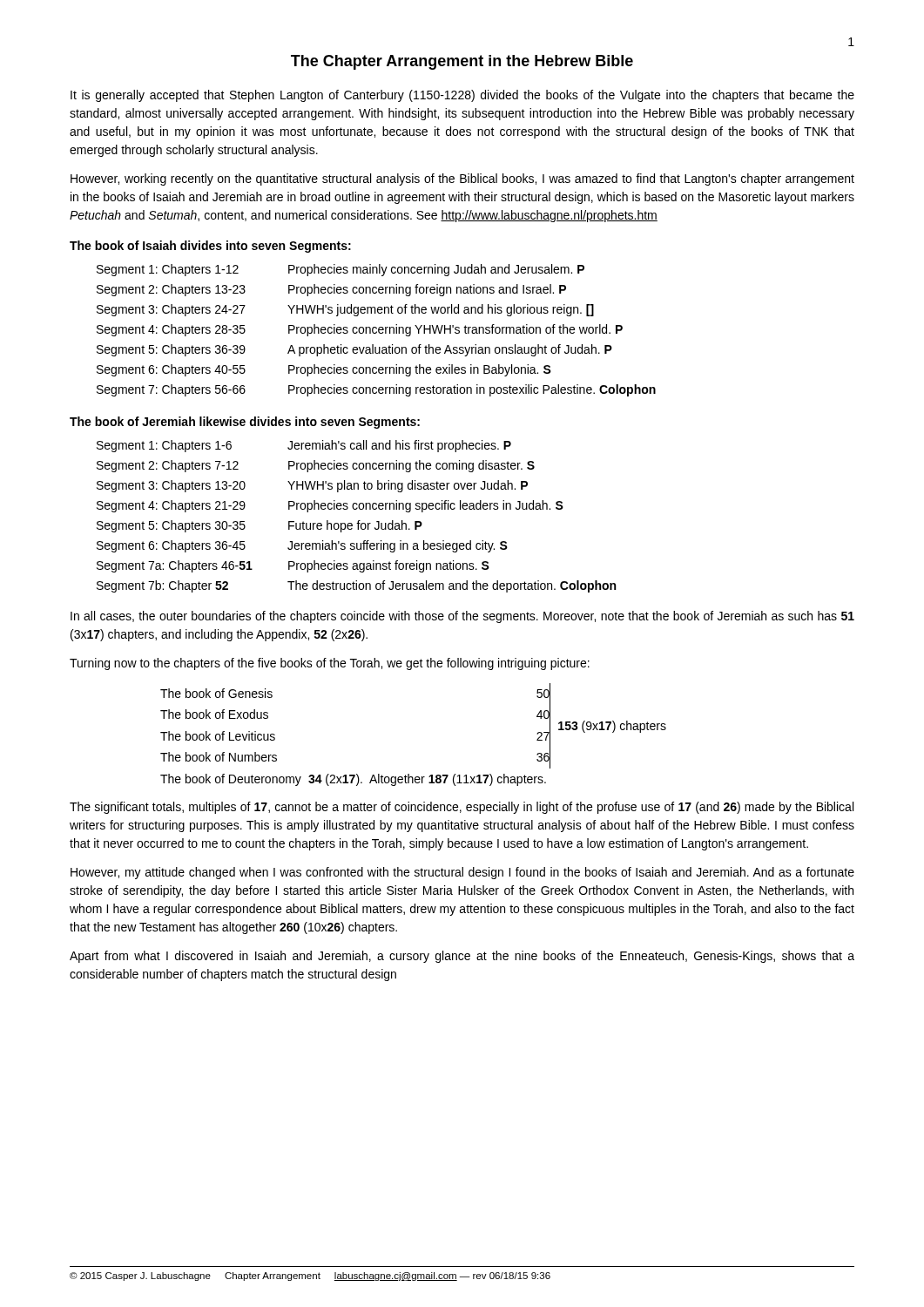Image resolution: width=924 pixels, height=1307 pixels.
Task: Locate the passage starting "However, my attitude"
Action: pos(462,900)
